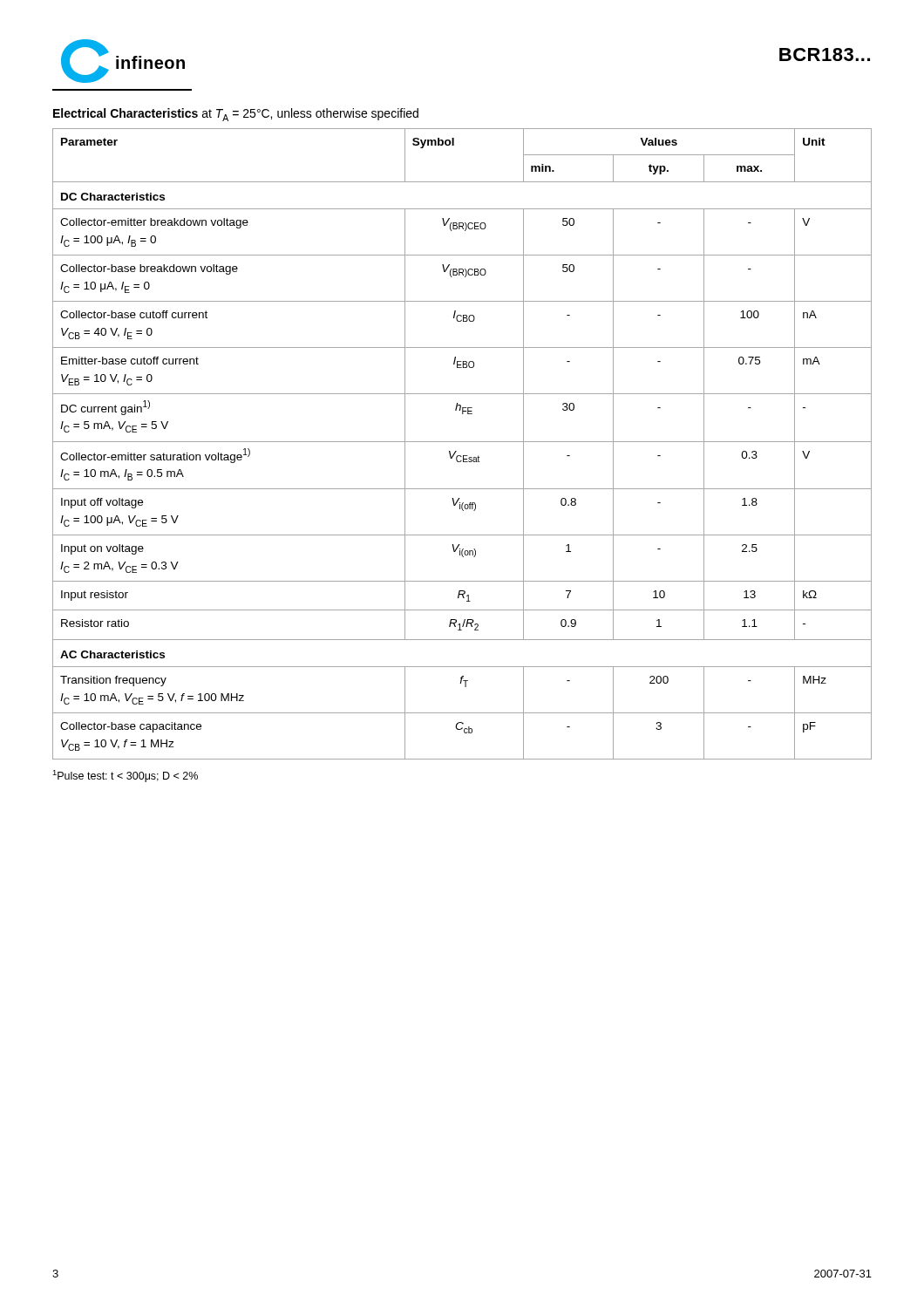Image resolution: width=924 pixels, height=1308 pixels.
Task: Click a logo
Action: point(122,63)
